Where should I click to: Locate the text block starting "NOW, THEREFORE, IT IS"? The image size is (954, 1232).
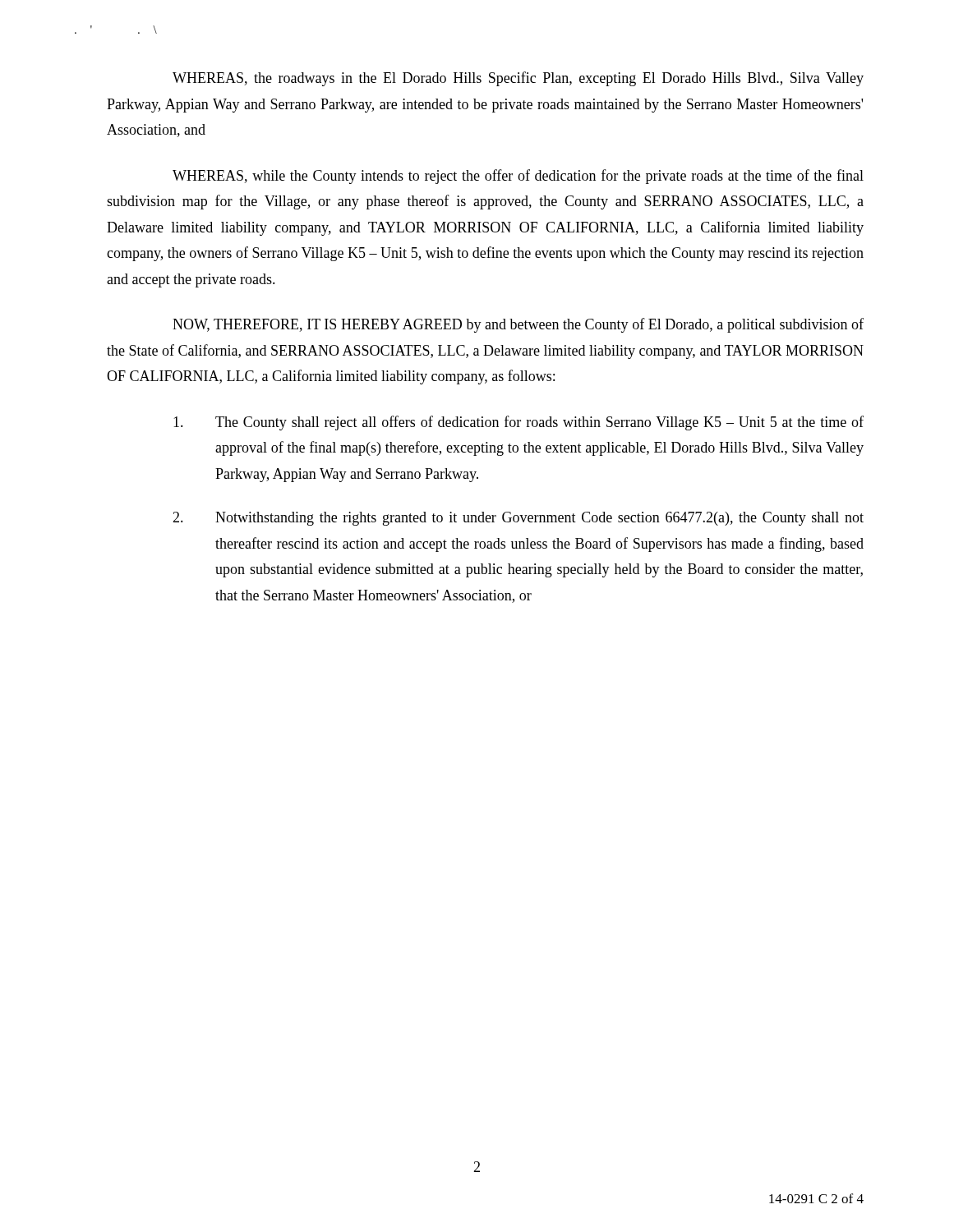pyautogui.click(x=485, y=350)
